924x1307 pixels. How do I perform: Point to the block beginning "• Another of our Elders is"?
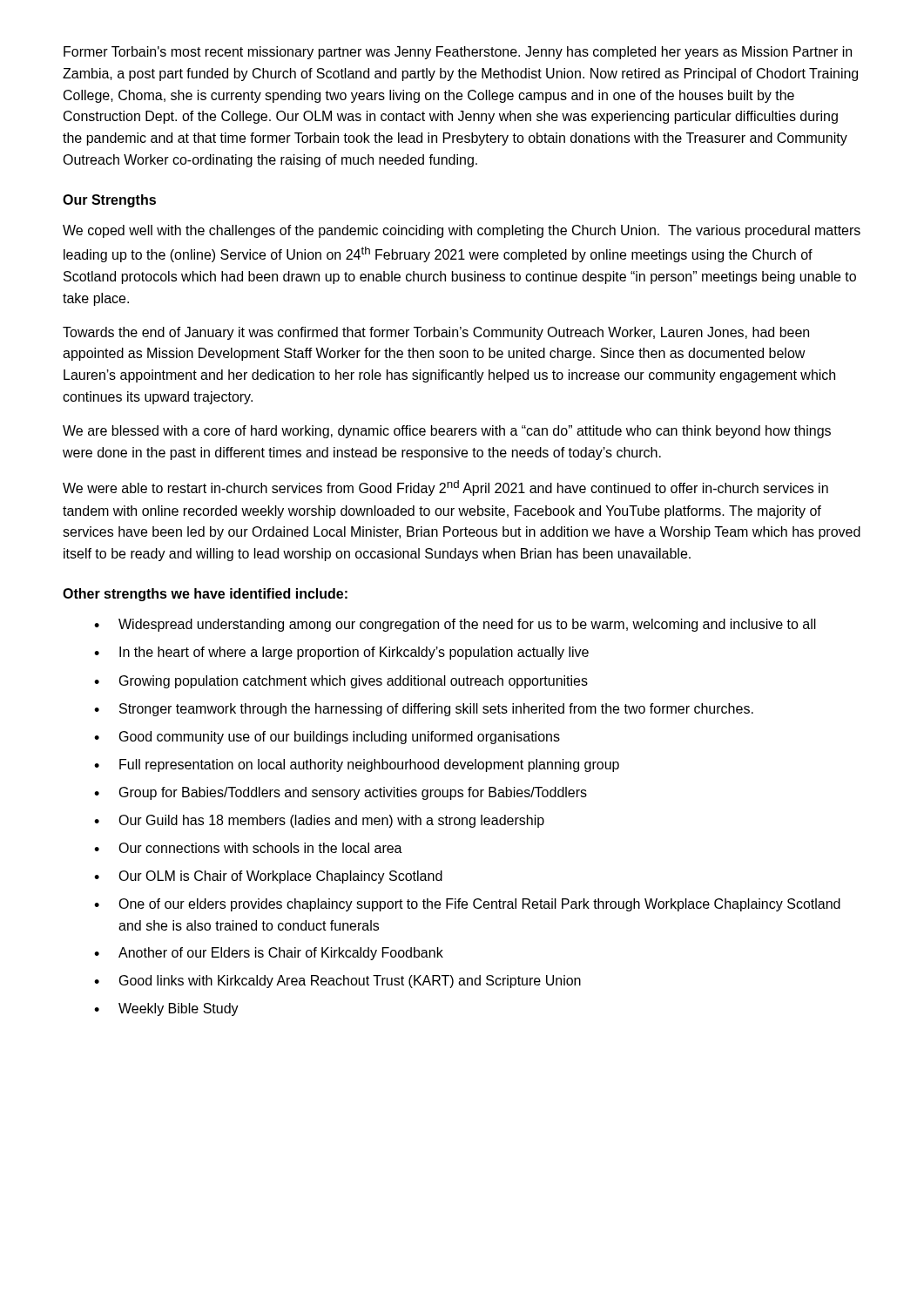269,954
